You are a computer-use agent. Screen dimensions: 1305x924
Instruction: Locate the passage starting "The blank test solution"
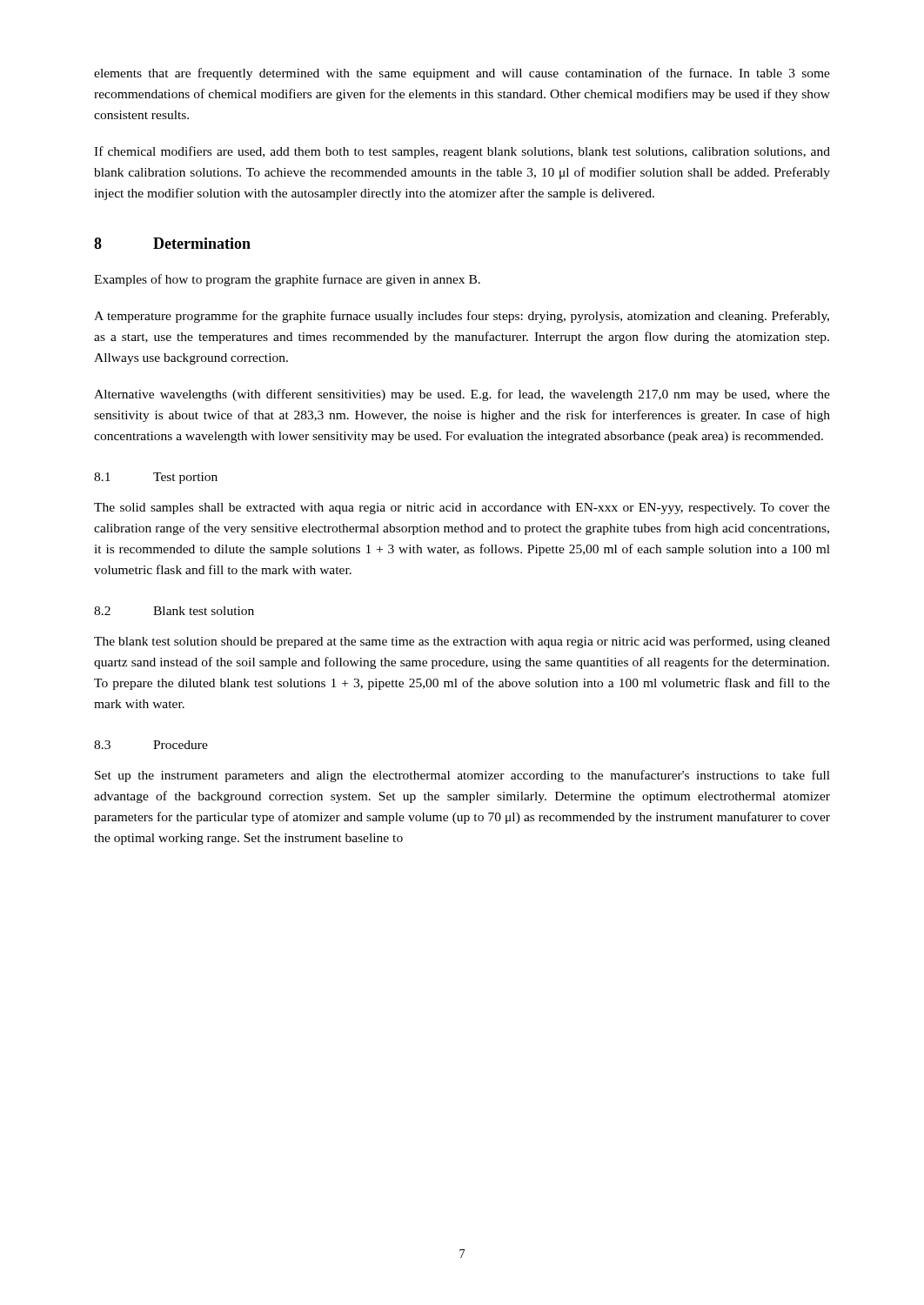(462, 672)
